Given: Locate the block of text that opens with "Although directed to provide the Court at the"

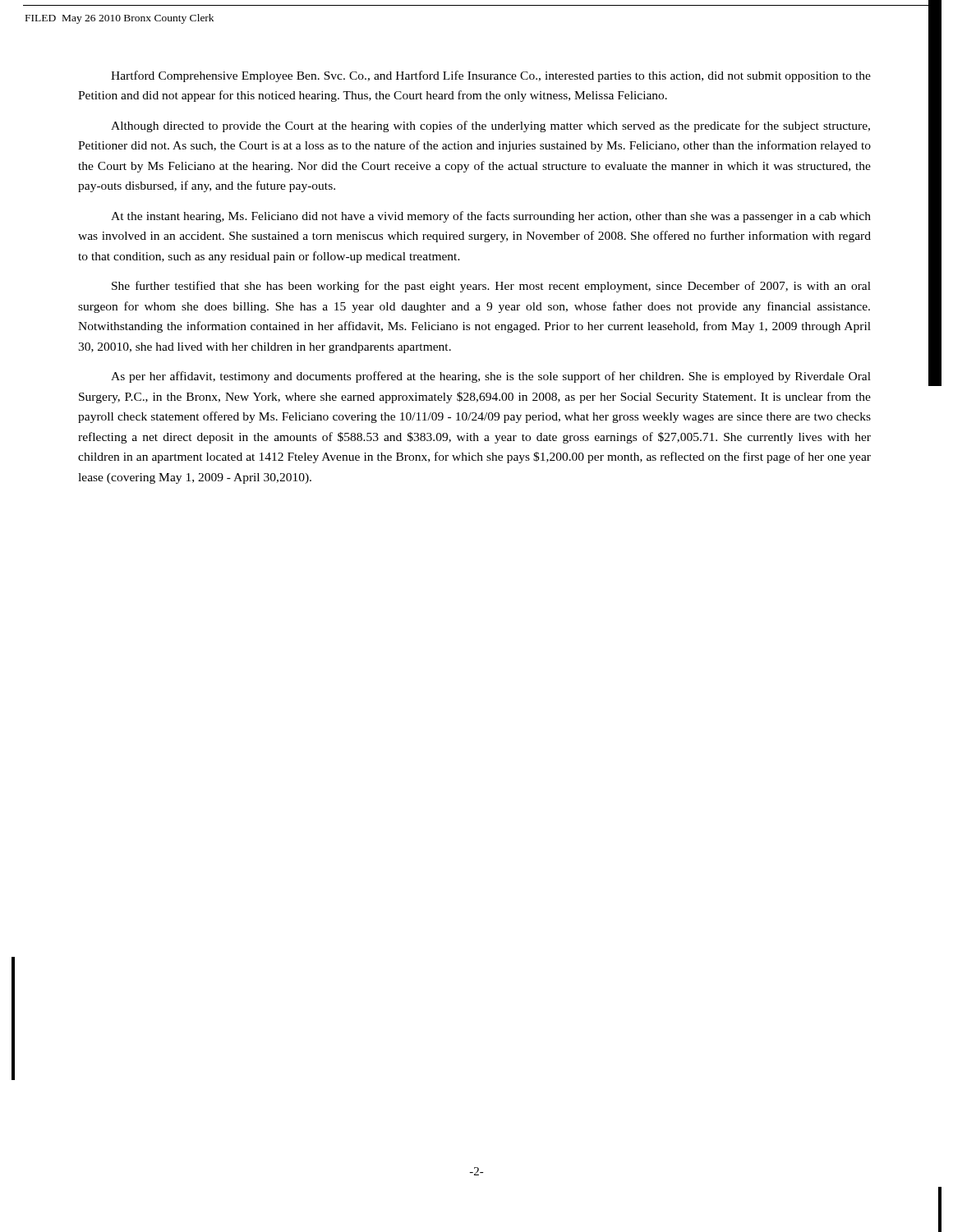Looking at the screenshot, I should 474,155.
